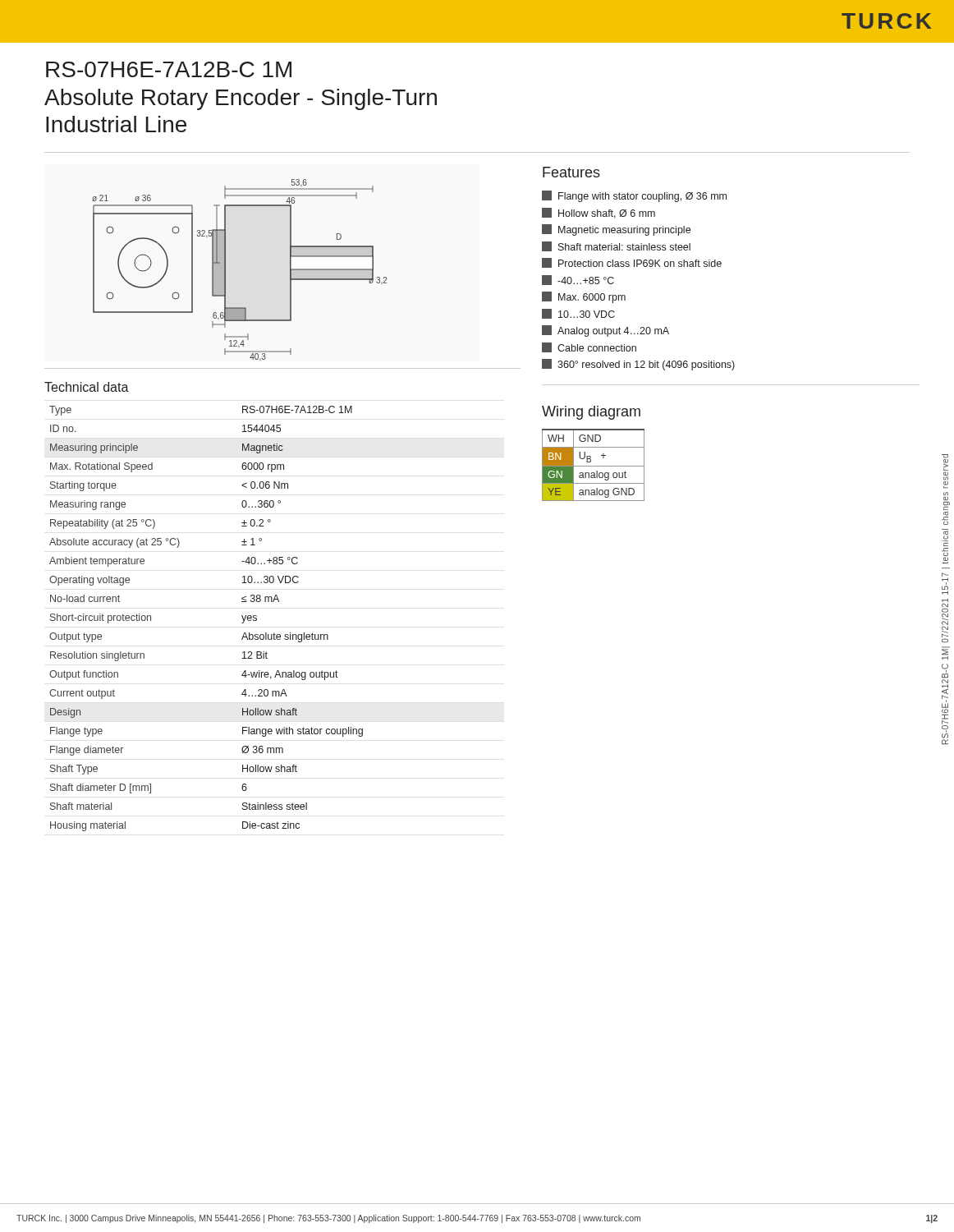The image size is (954, 1232).
Task: Find the table that mentions "≤ 38 mA"
Action: click(x=282, y=618)
